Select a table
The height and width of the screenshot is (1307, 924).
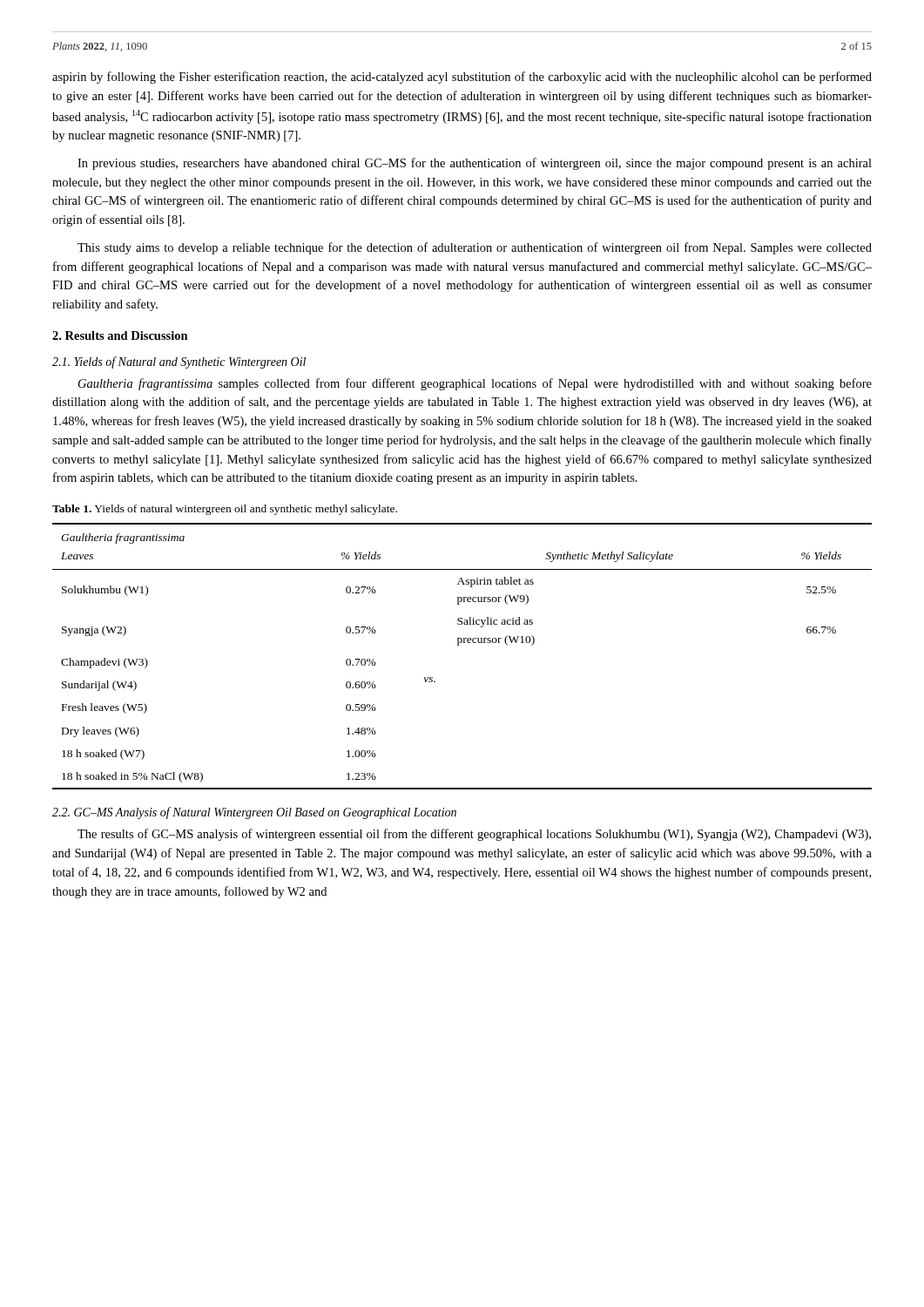coord(462,656)
